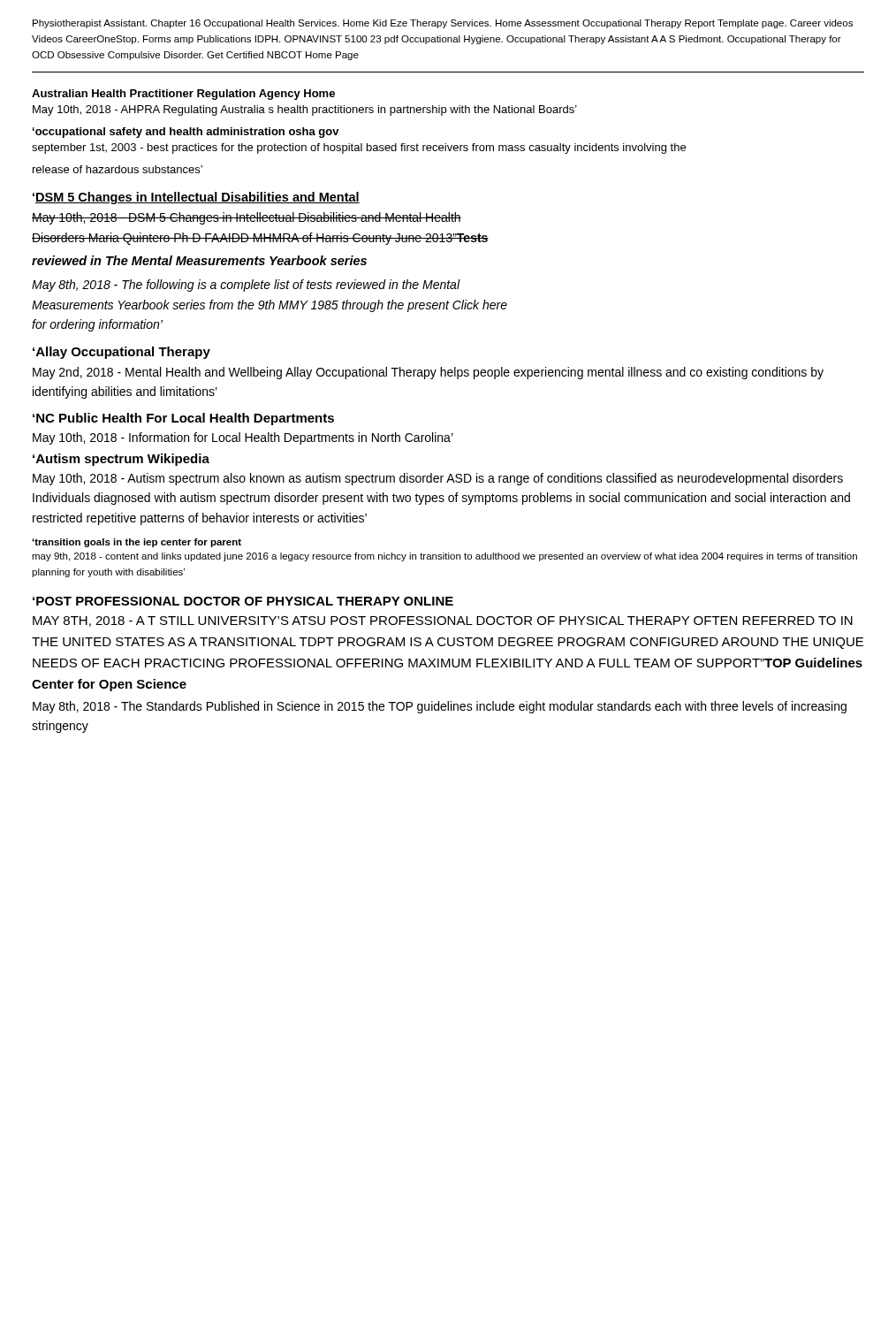
Task: Point to the passage starting "‘NC Public Health For Local Health Departments"
Action: coord(183,418)
